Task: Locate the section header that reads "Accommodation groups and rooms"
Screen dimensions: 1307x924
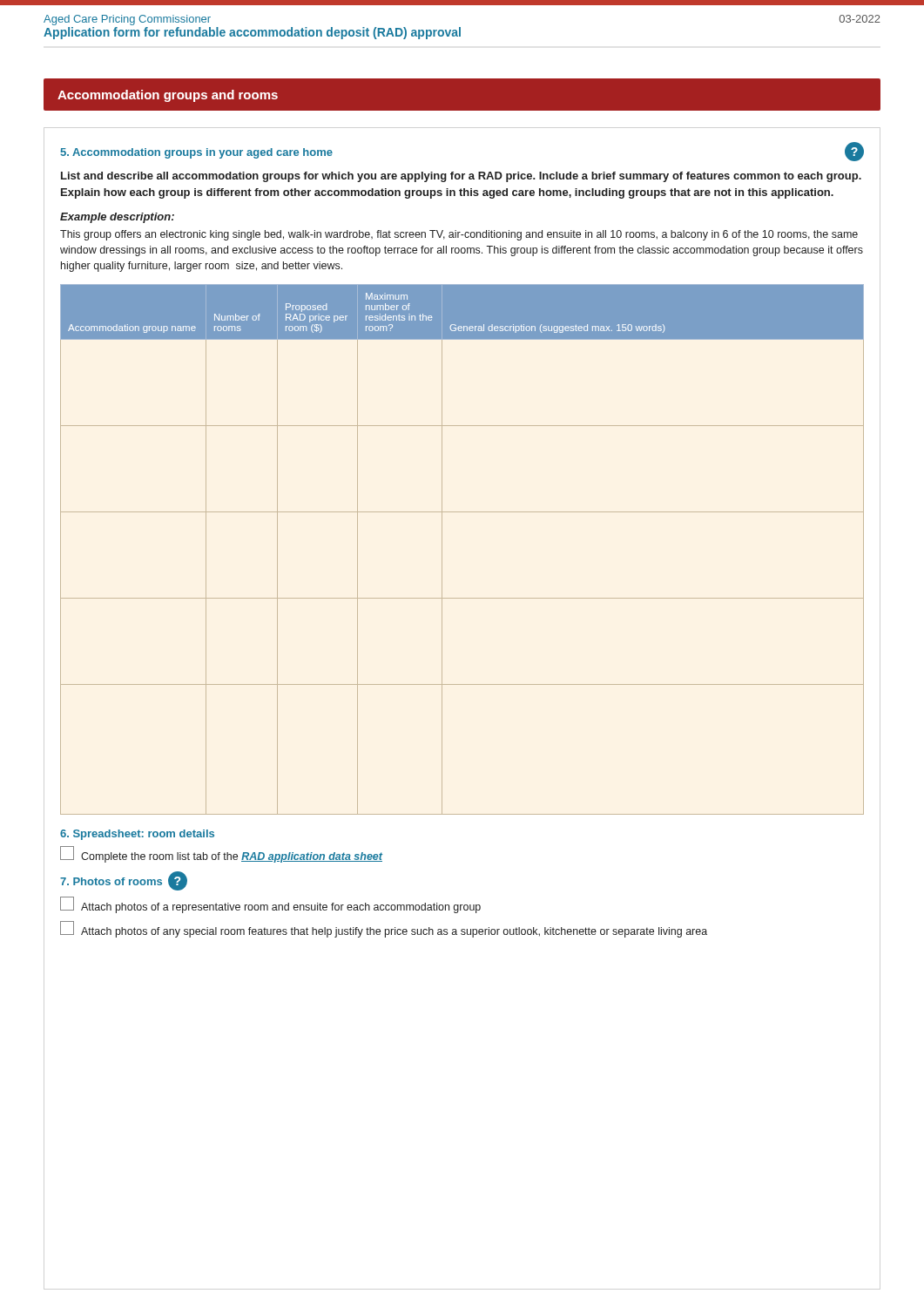Action: click(x=168, y=95)
